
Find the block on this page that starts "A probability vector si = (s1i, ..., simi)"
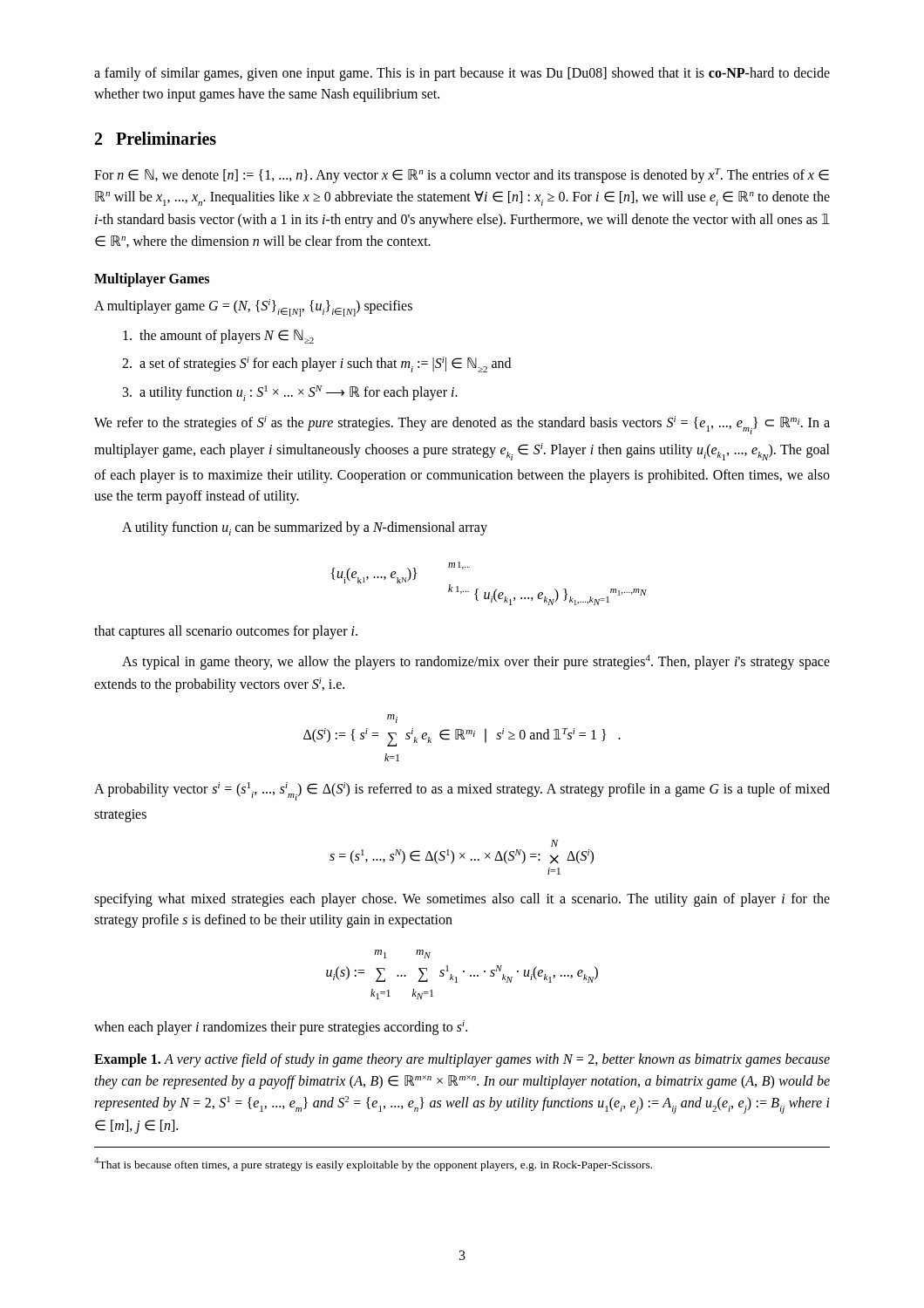point(462,802)
